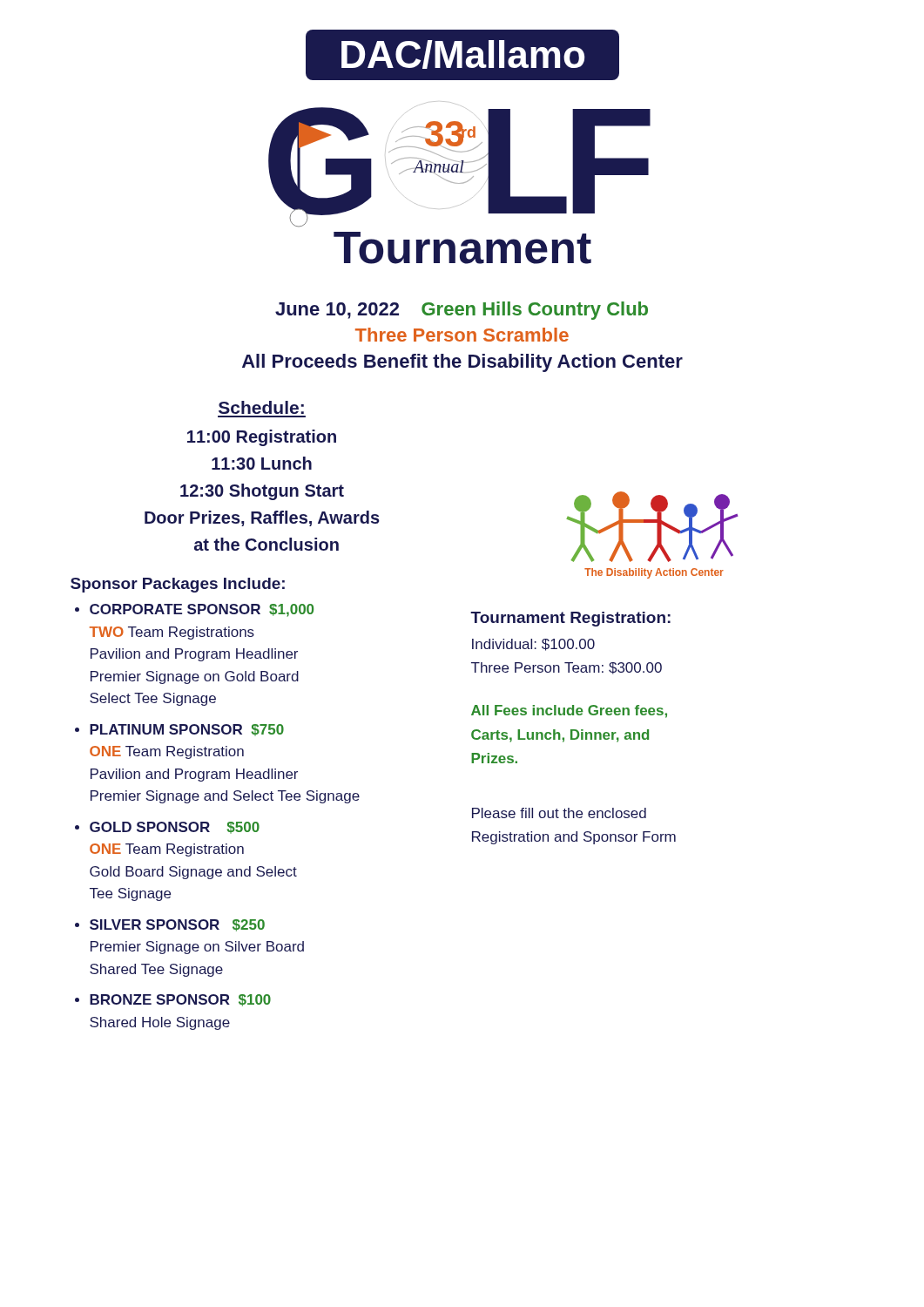Locate the text block starting "GOLD SPONSOR $500"
Screen dimensions: 1307x924
[193, 860]
